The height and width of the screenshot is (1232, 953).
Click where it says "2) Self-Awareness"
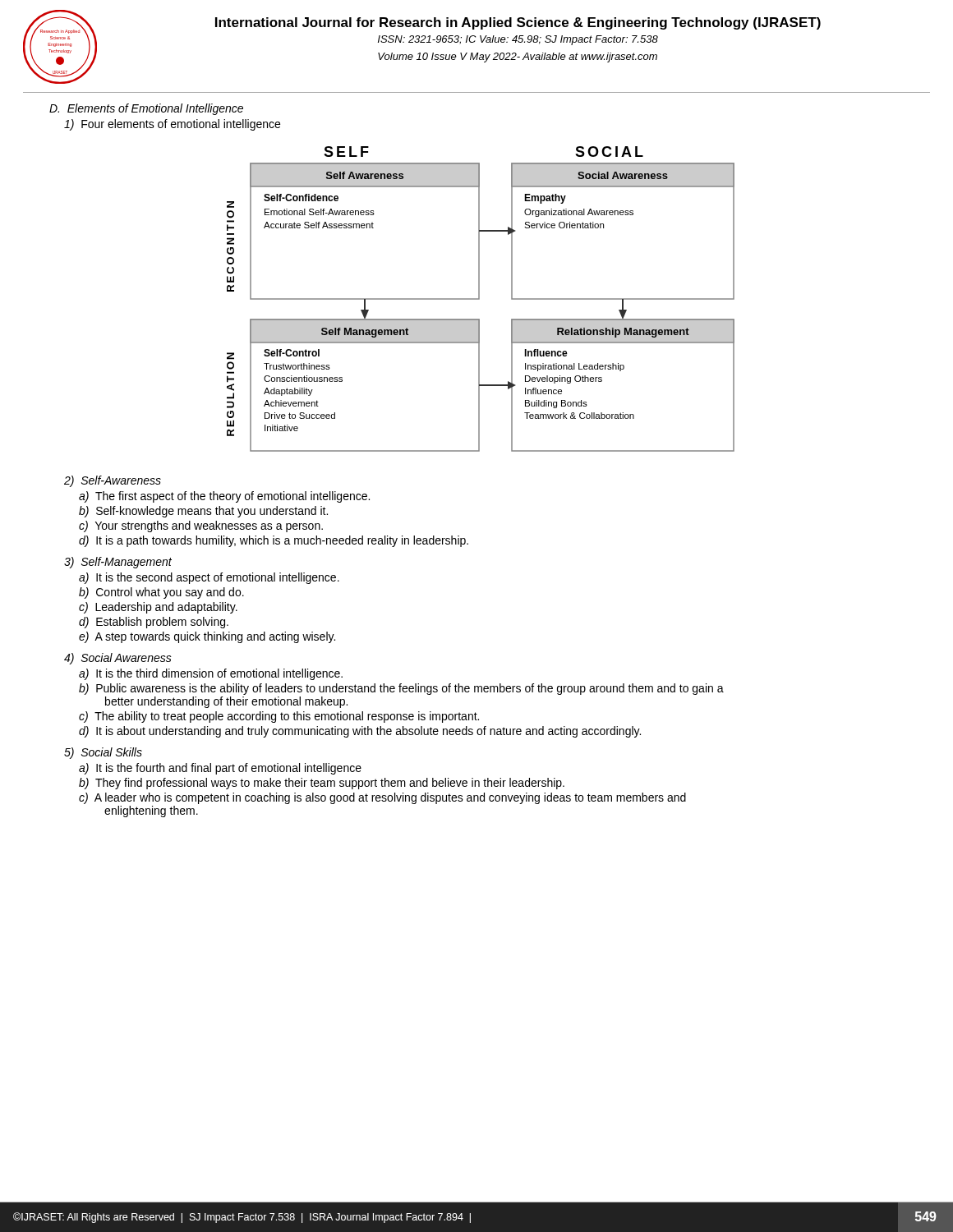click(x=113, y=480)
